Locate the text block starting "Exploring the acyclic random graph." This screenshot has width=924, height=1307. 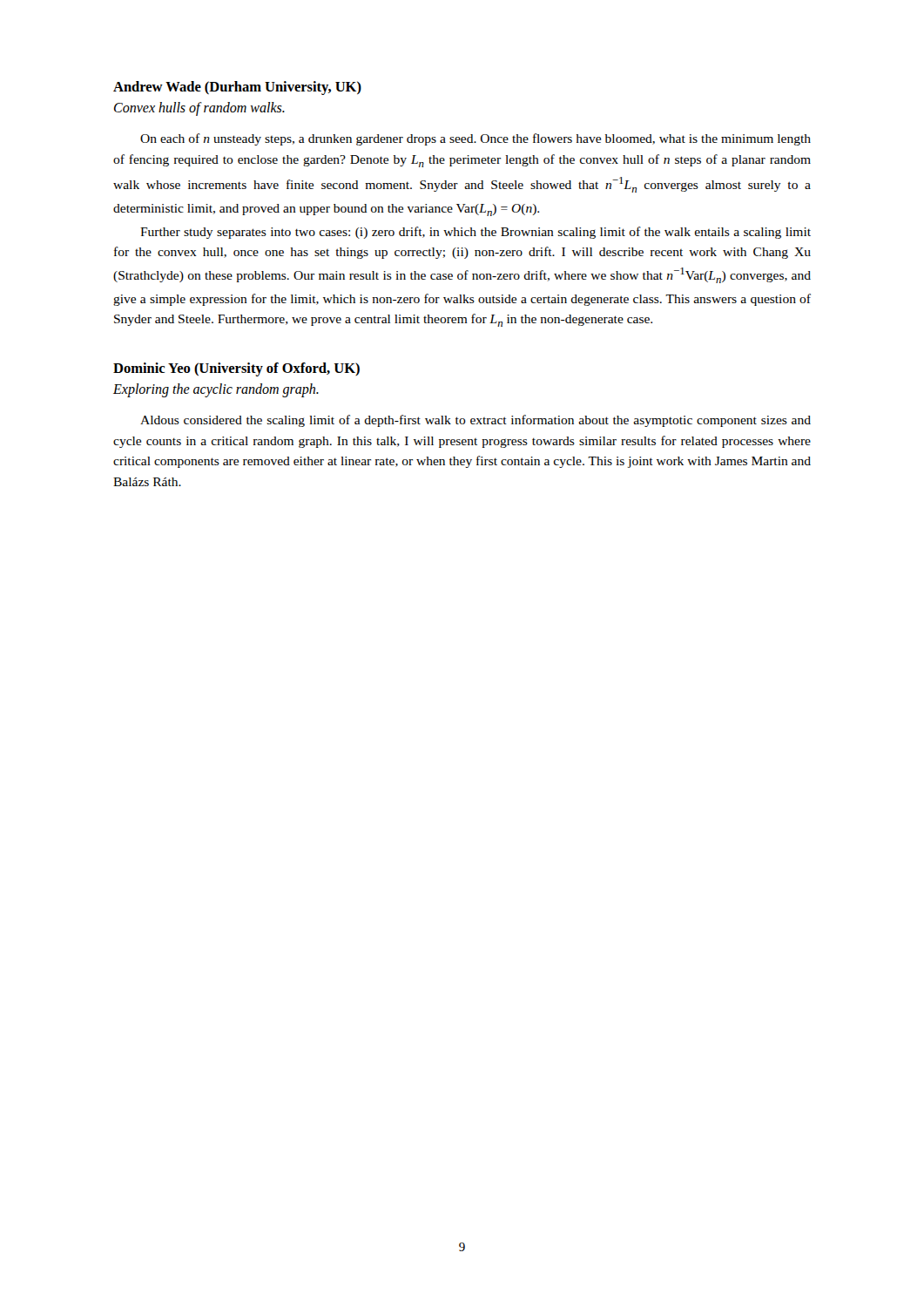[x=216, y=389]
